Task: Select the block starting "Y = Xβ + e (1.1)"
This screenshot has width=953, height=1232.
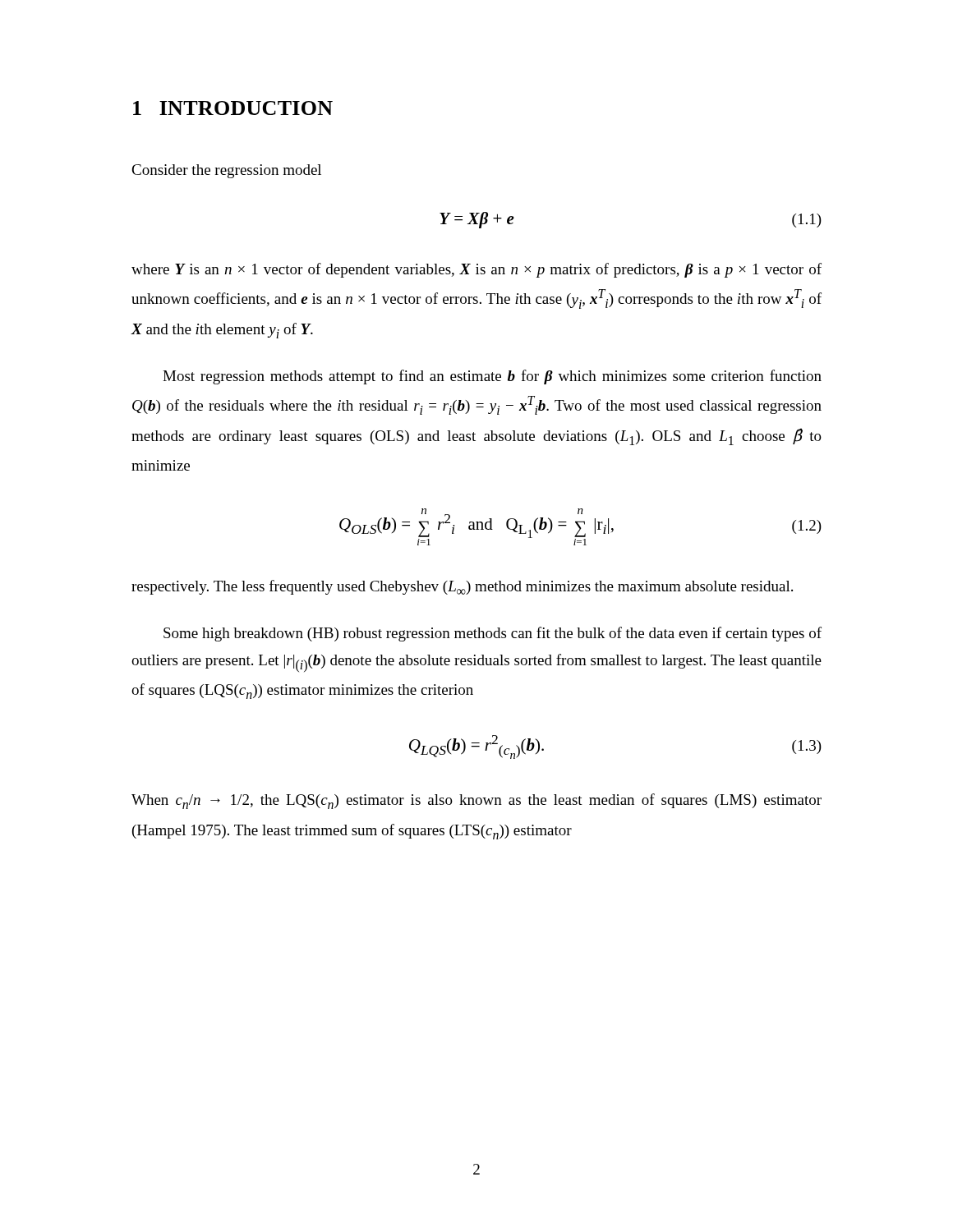Action: point(476,221)
